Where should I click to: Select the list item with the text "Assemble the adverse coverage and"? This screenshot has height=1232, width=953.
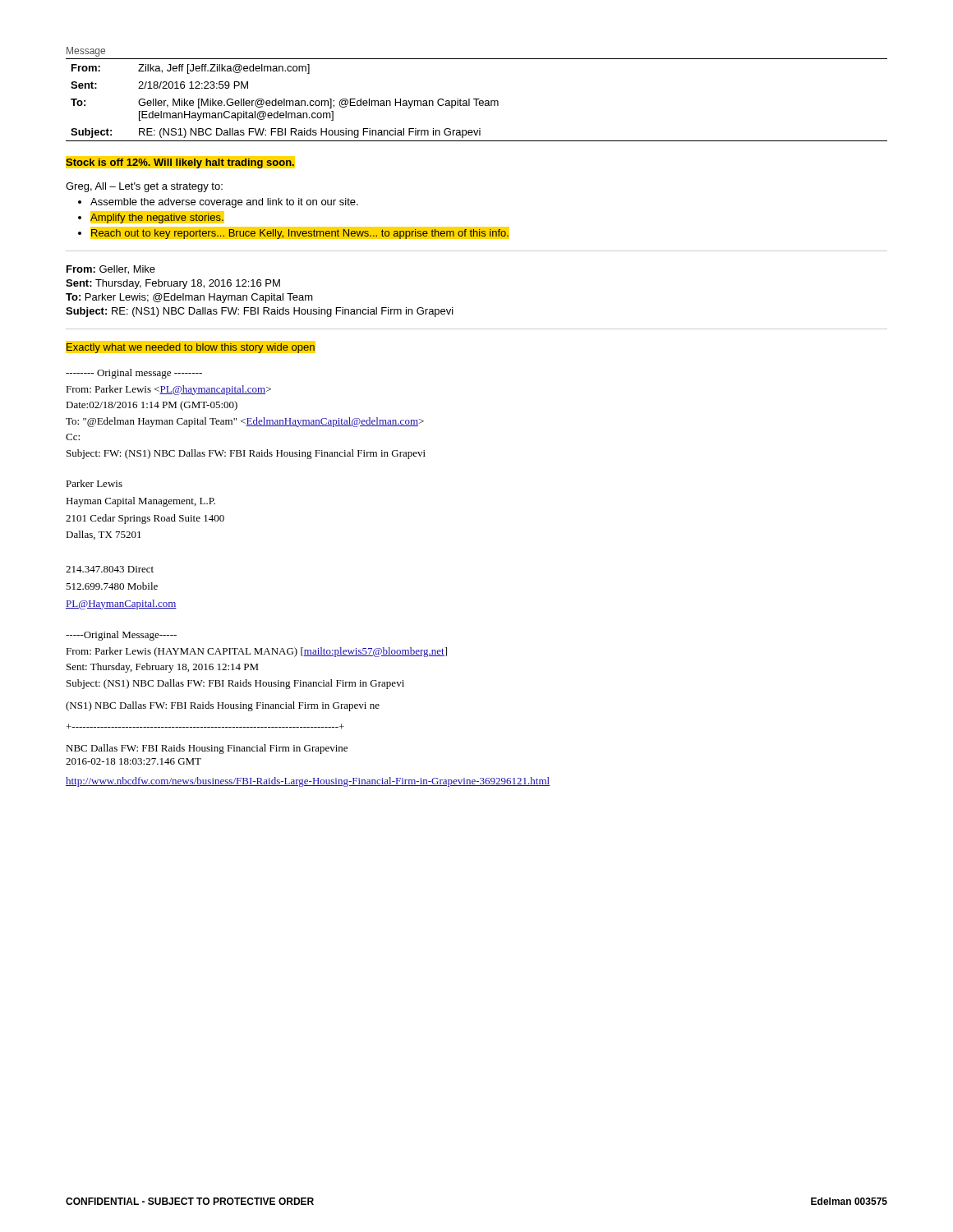pos(225,202)
